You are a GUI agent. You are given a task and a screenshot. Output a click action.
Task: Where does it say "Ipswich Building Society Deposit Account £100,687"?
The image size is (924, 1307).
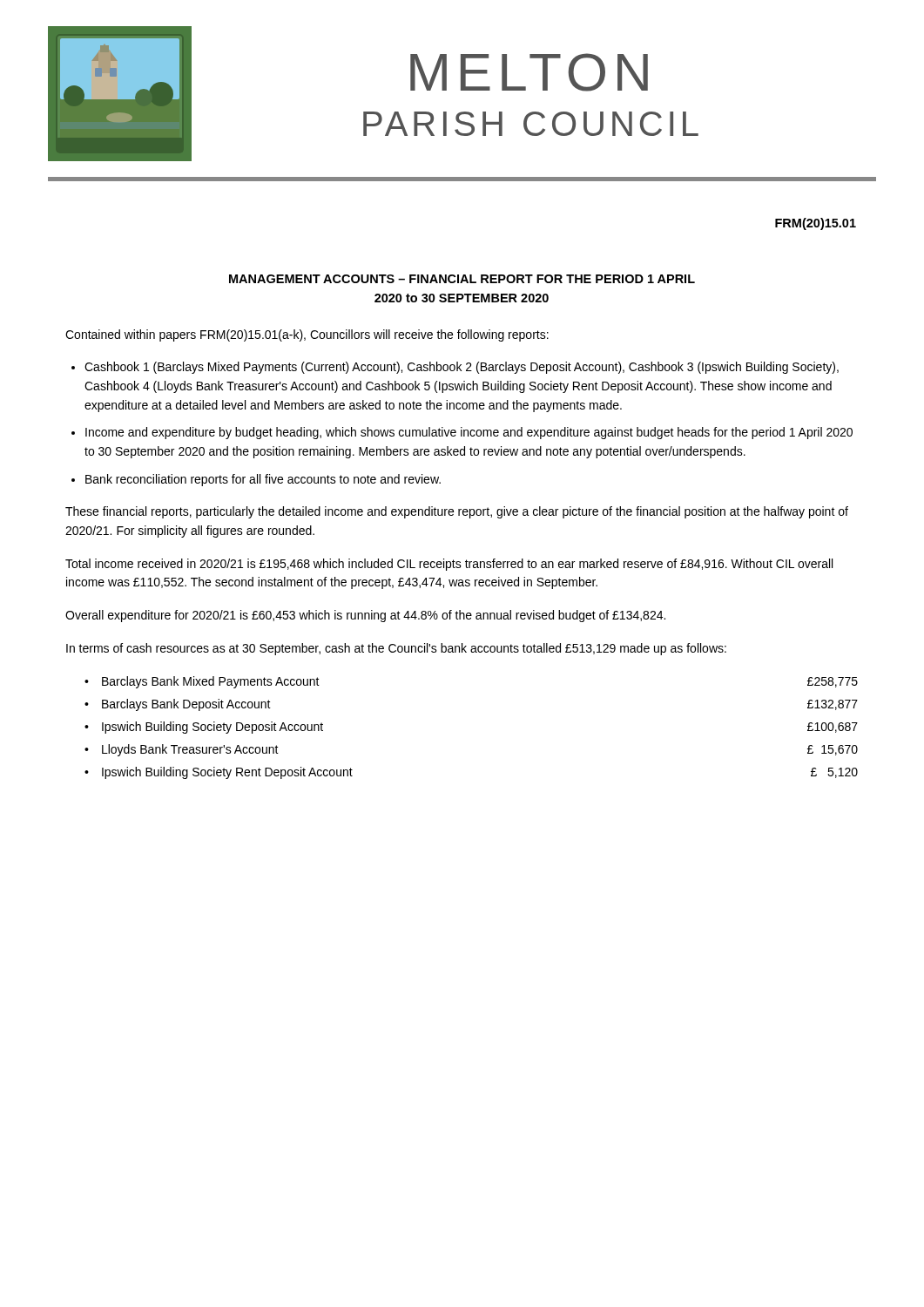point(214,727)
